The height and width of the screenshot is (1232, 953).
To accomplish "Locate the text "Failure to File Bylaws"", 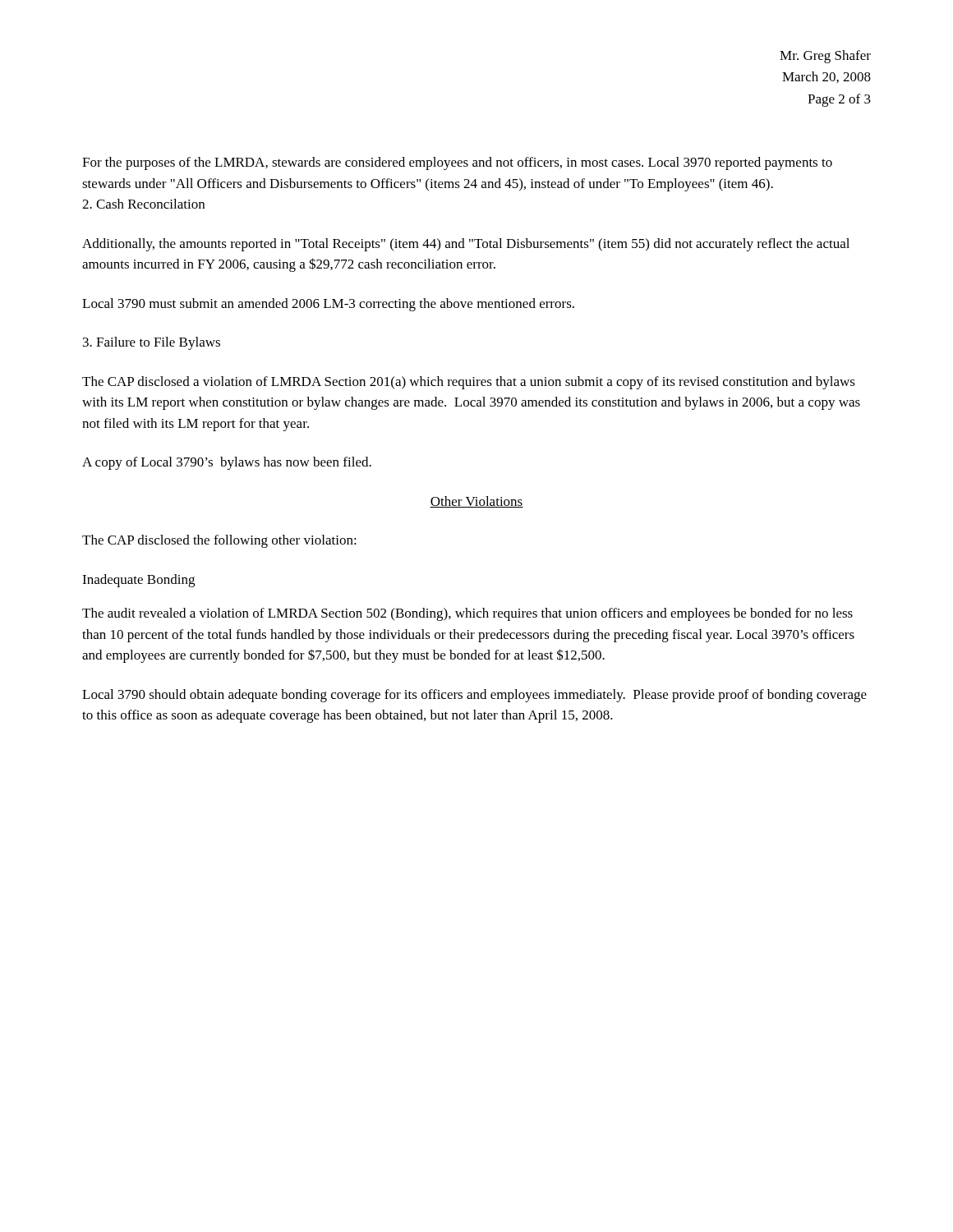I will click(x=151, y=342).
